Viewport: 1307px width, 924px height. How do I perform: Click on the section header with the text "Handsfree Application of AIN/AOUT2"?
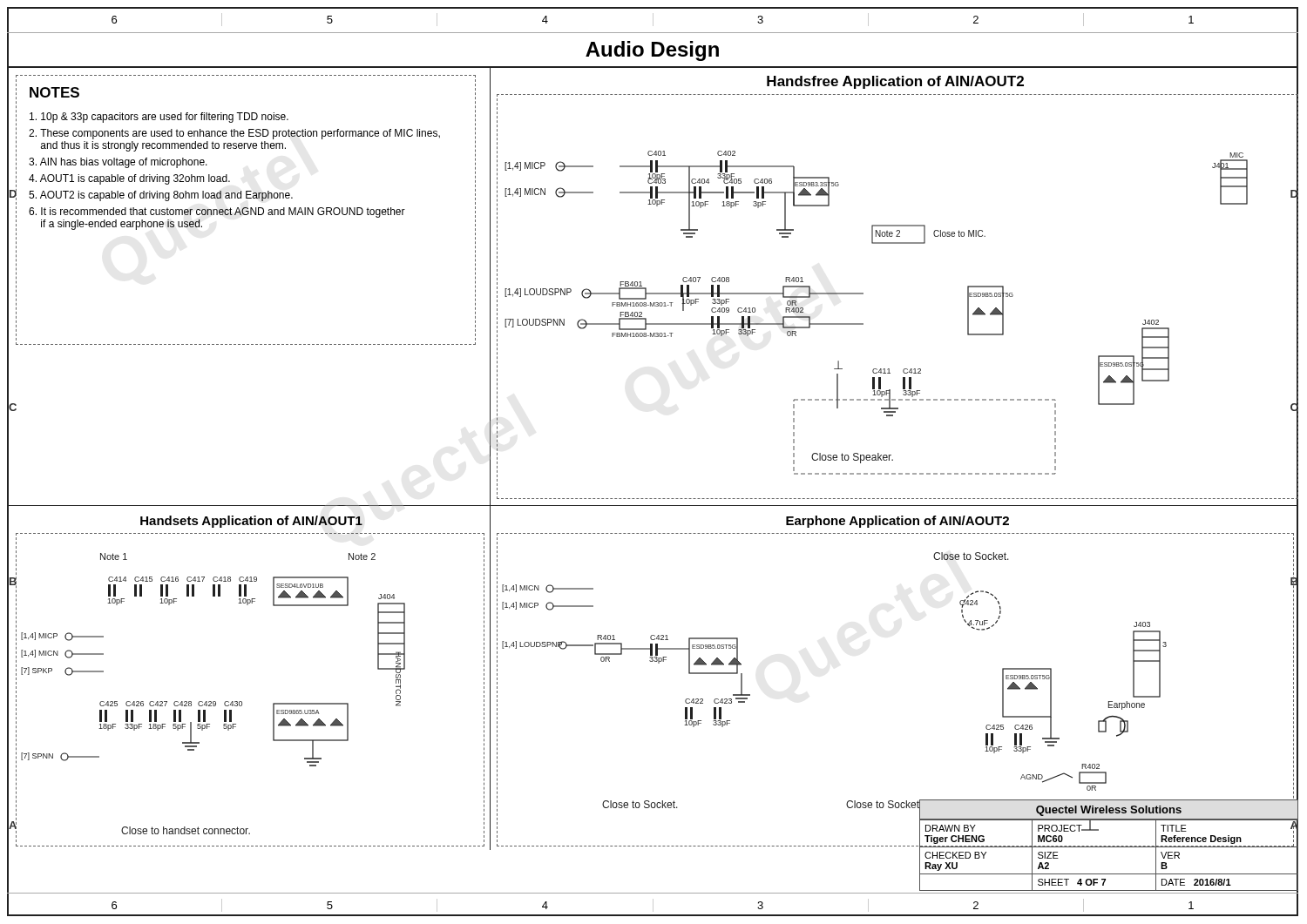(895, 81)
